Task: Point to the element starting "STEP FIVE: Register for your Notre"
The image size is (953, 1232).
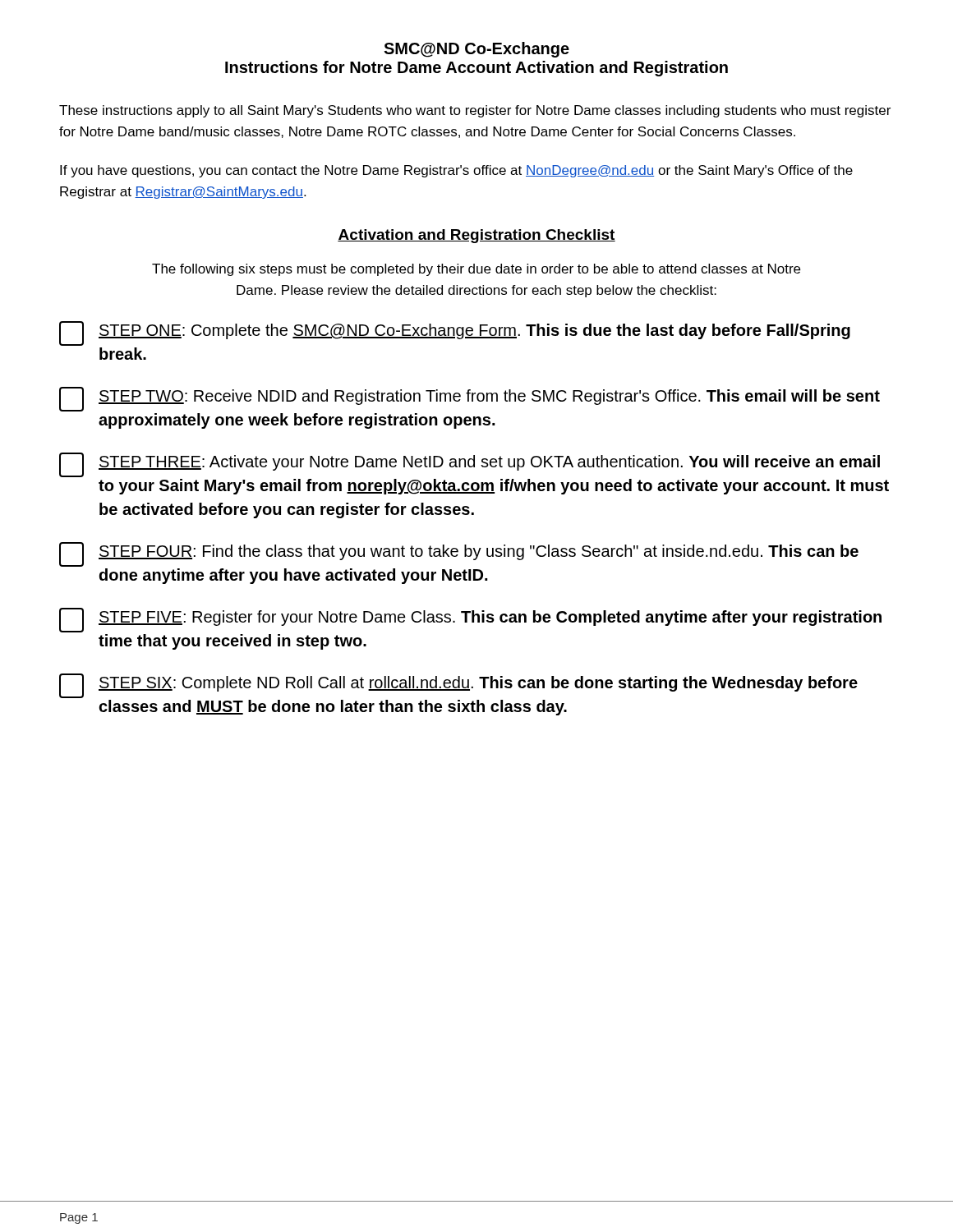Action: pos(476,629)
